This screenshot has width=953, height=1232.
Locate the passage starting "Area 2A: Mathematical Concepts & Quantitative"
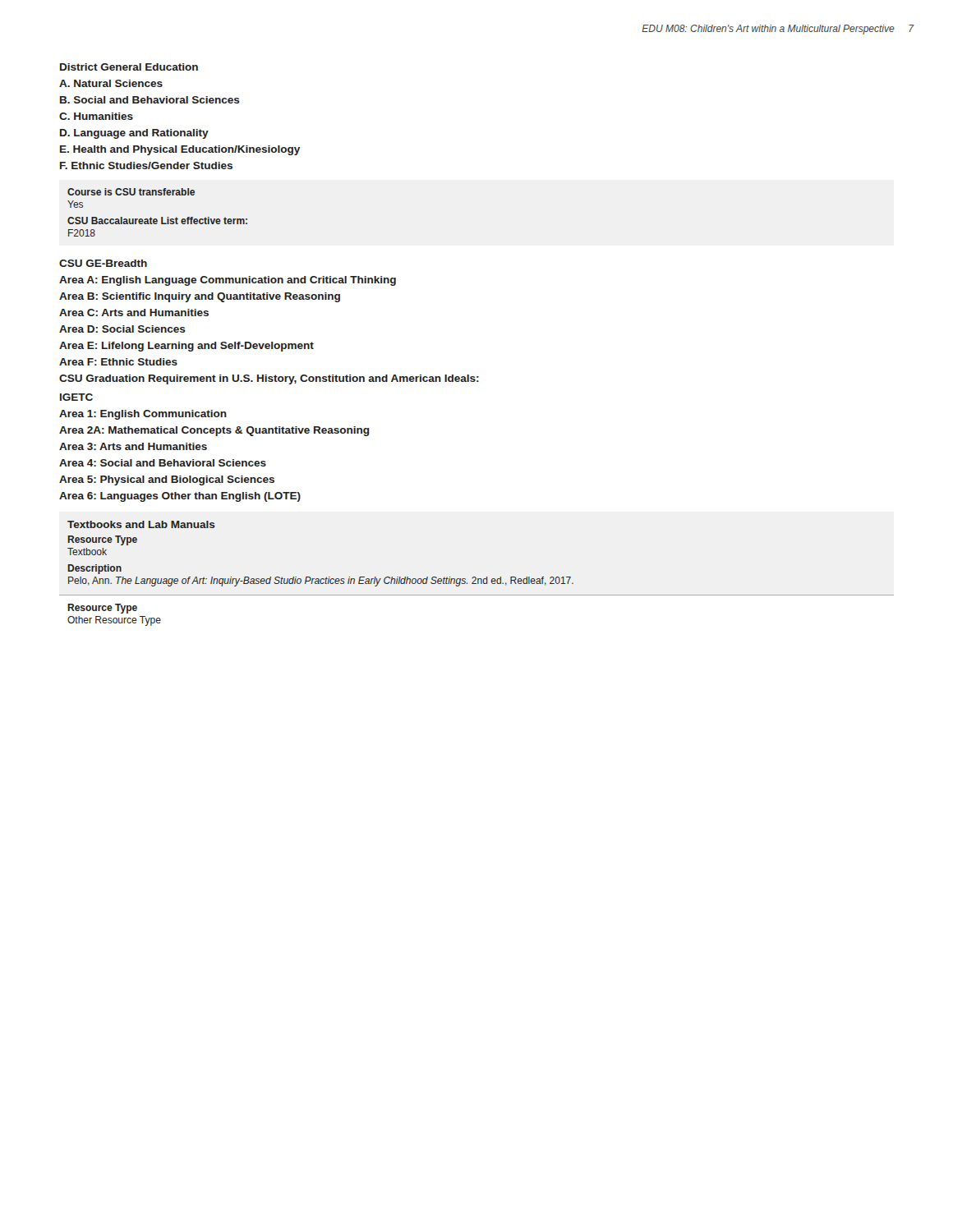(x=214, y=430)
